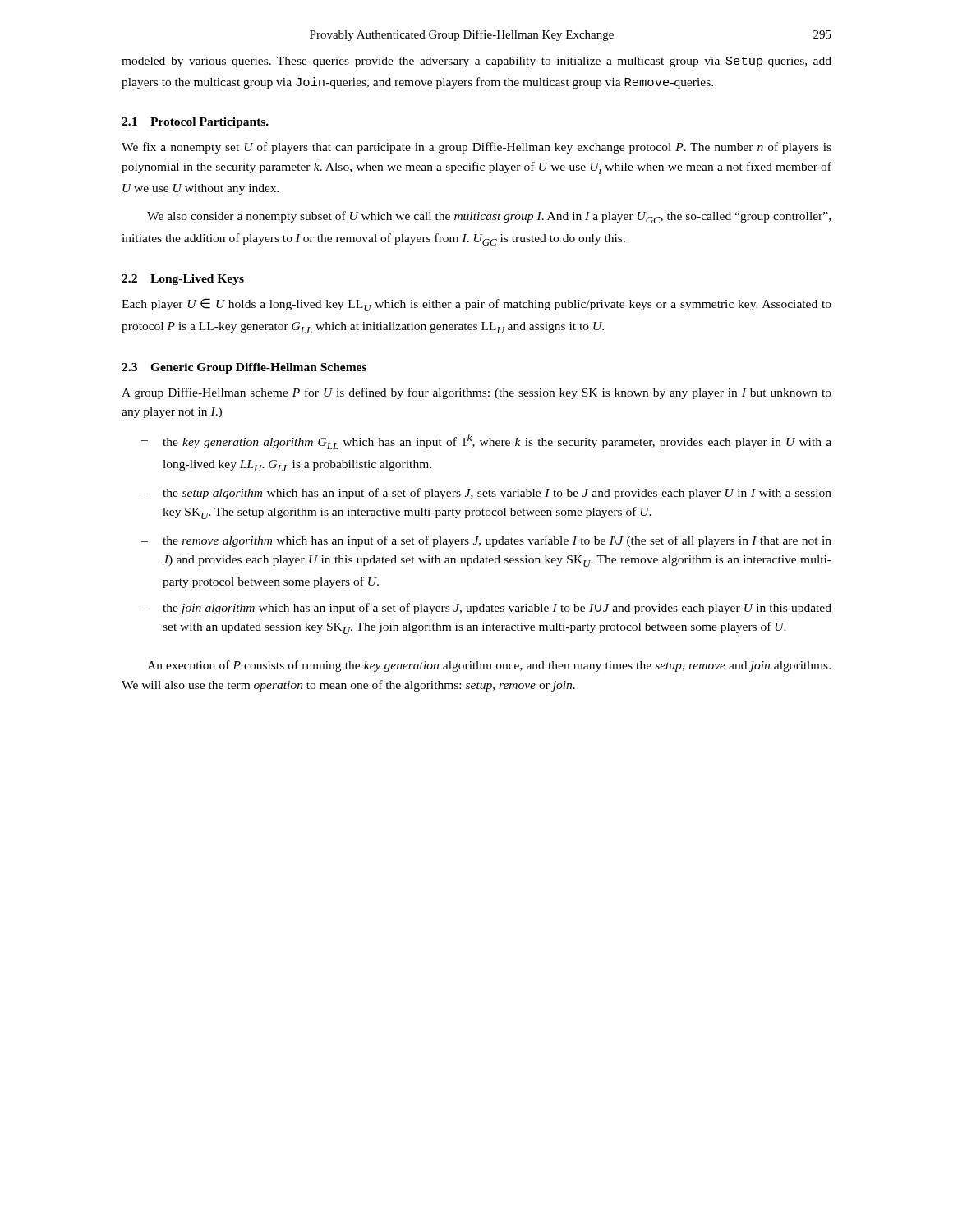The width and height of the screenshot is (953, 1232).
Task: Select the text block with the text "An execution of"
Action: 476,675
